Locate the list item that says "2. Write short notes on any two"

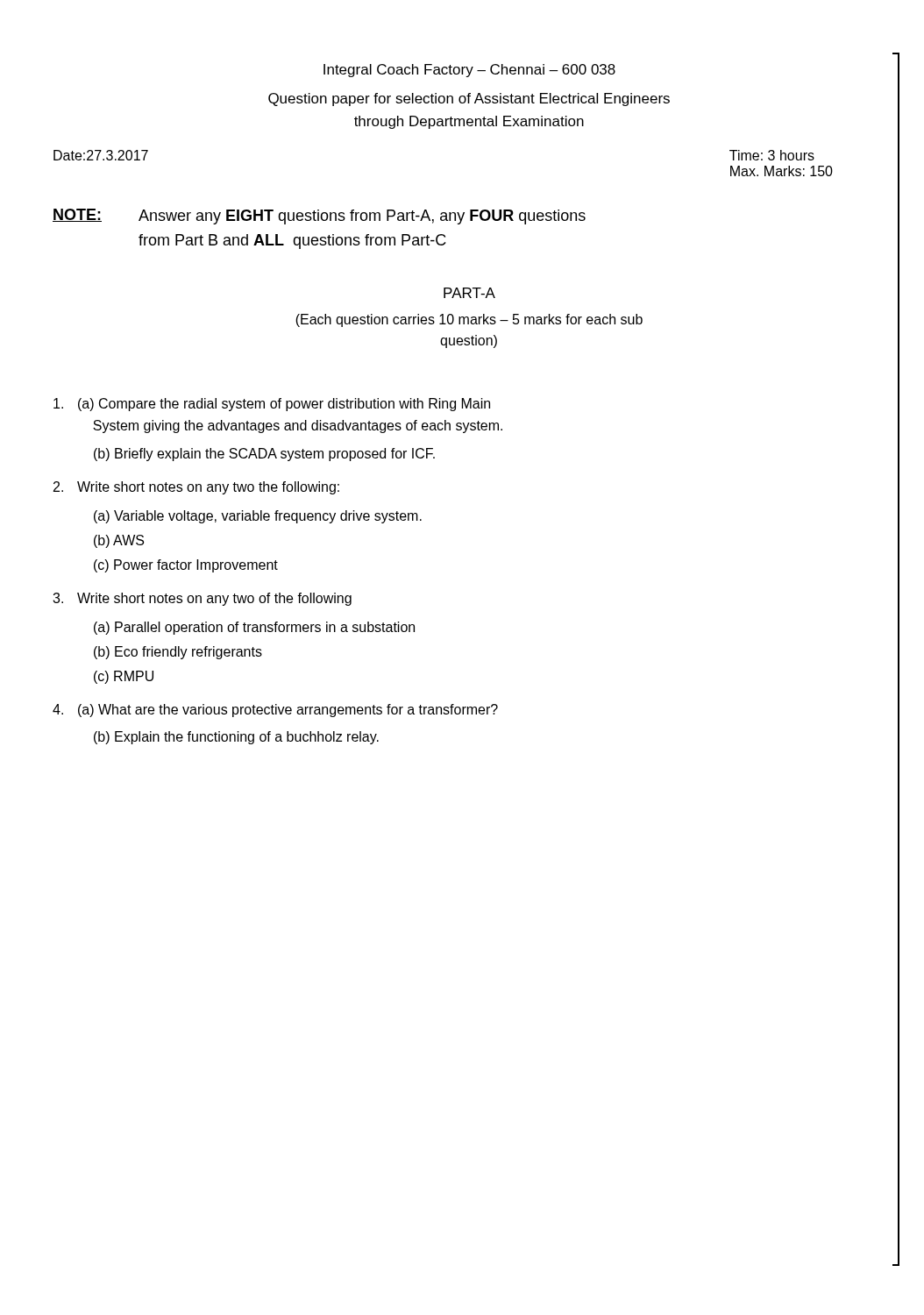click(196, 488)
